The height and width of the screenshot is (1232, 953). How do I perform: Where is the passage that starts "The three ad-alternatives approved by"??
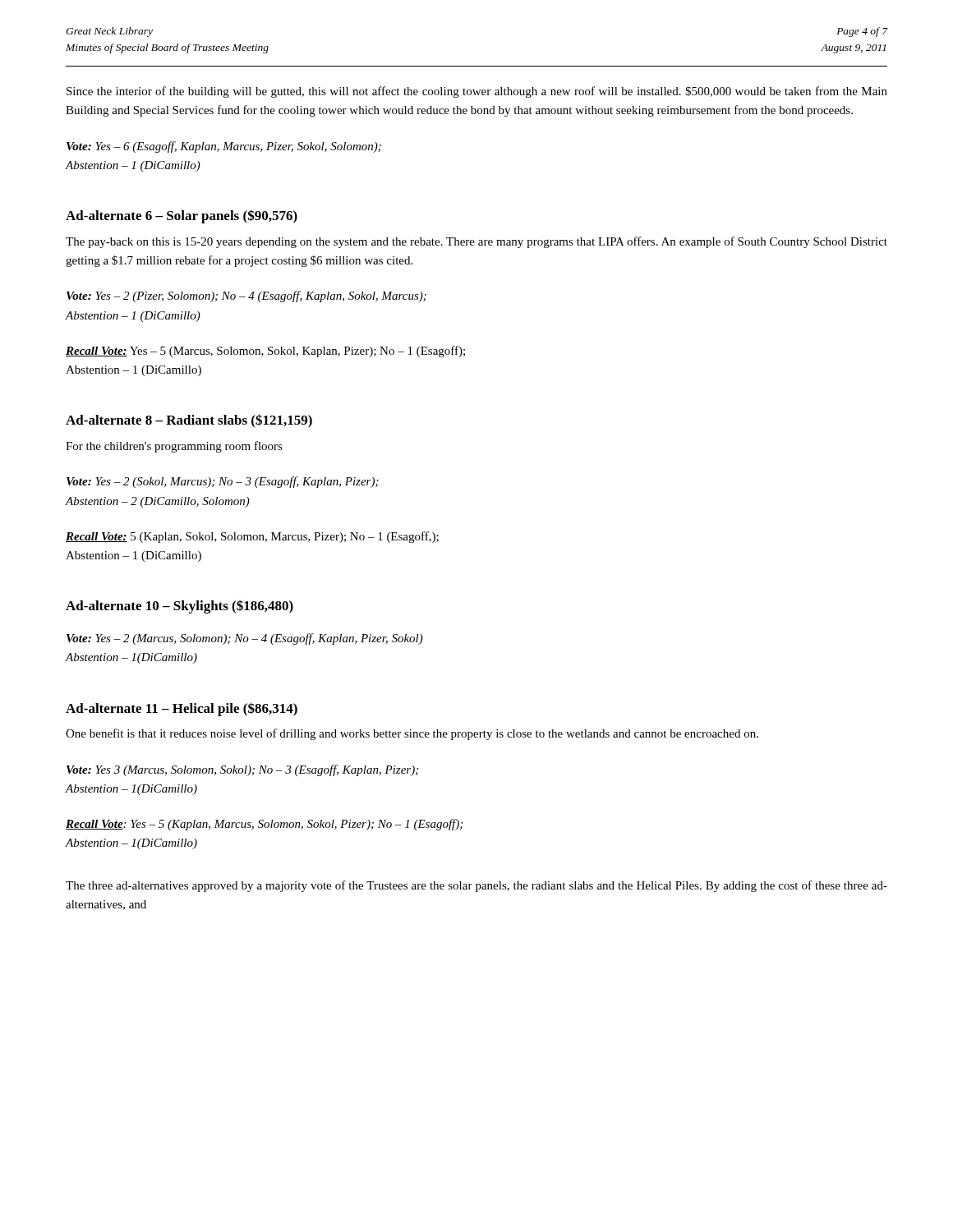476,895
